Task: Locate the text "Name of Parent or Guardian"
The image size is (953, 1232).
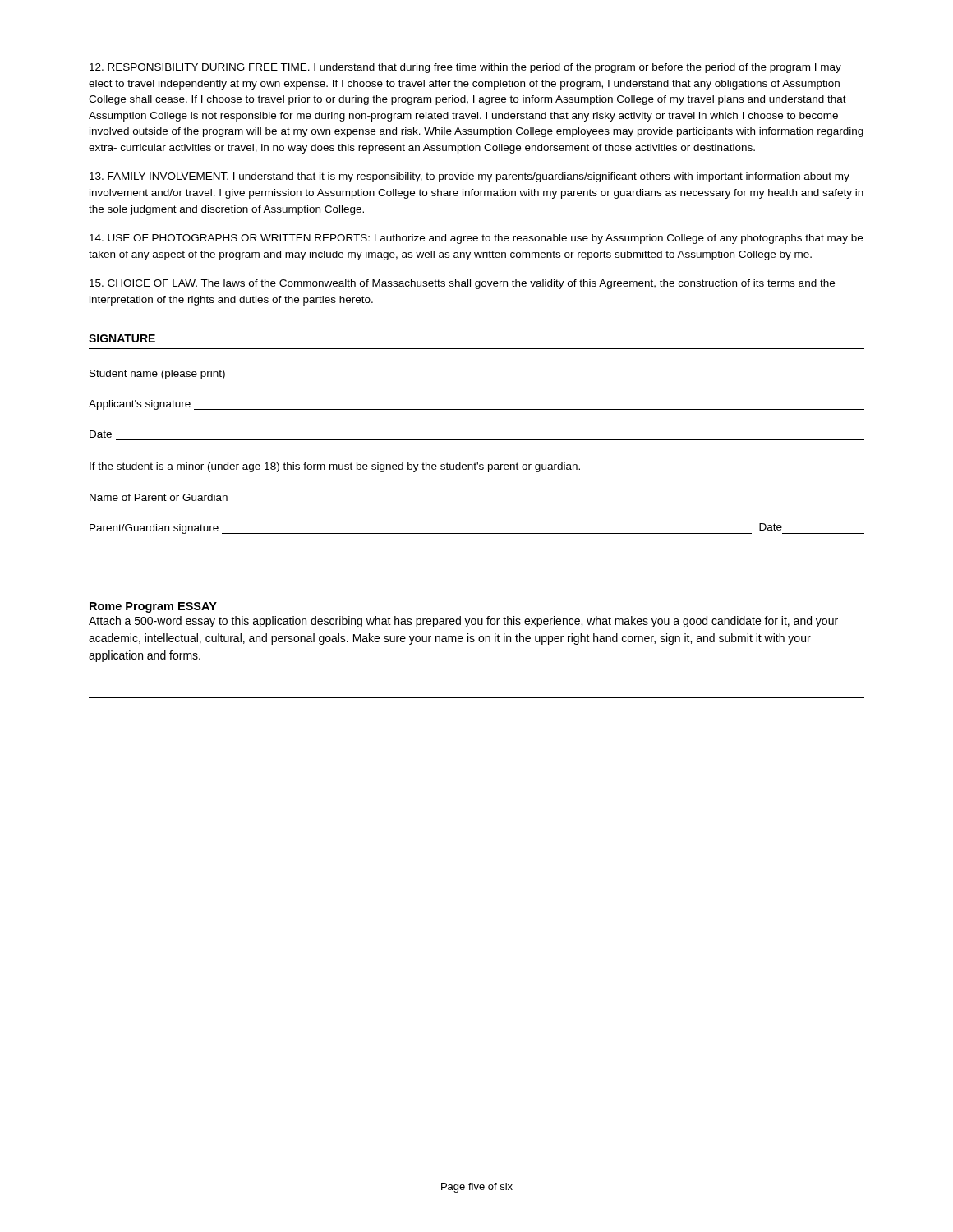Action: 476,496
